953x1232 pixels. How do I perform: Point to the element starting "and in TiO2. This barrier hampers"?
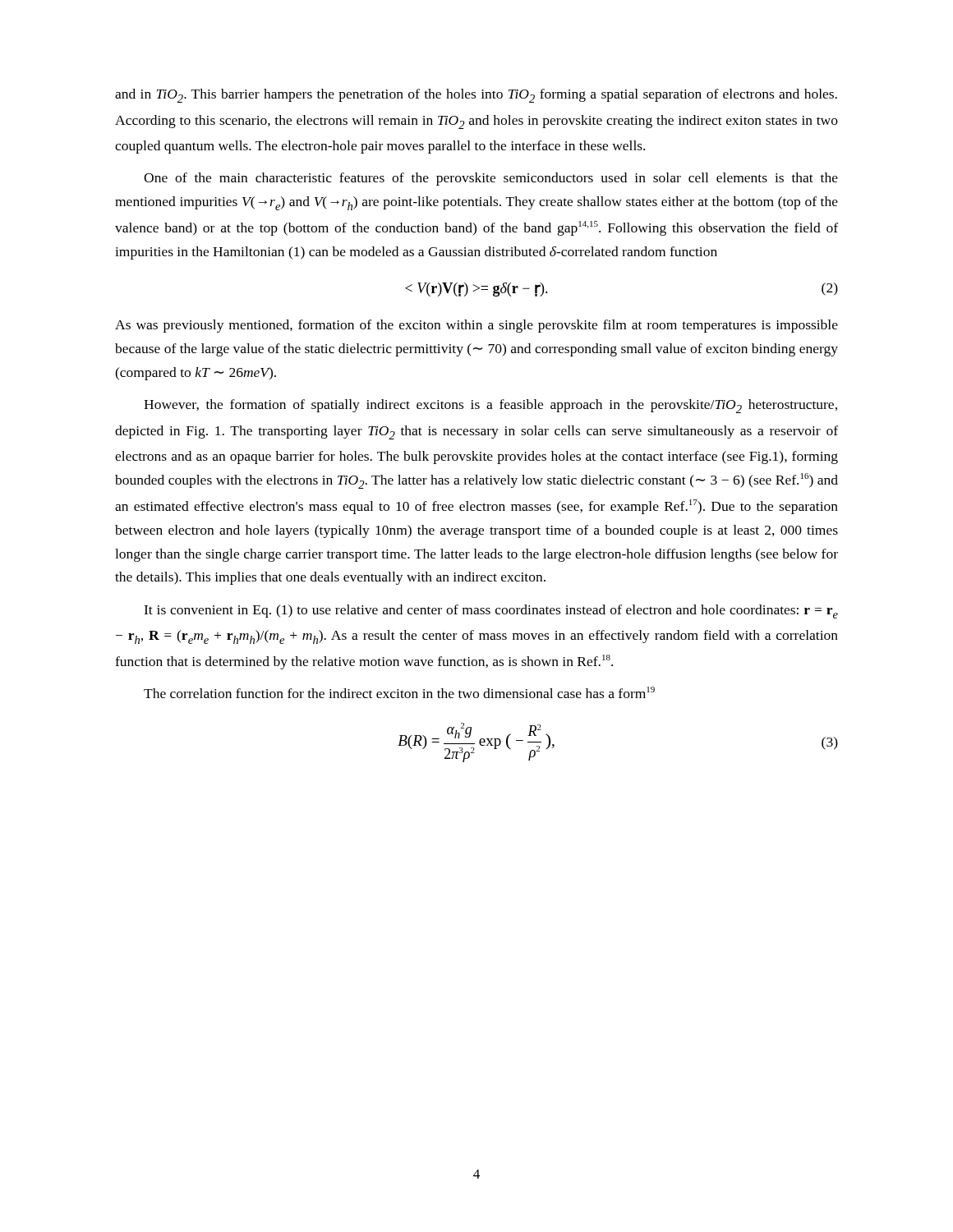[476, 120]
